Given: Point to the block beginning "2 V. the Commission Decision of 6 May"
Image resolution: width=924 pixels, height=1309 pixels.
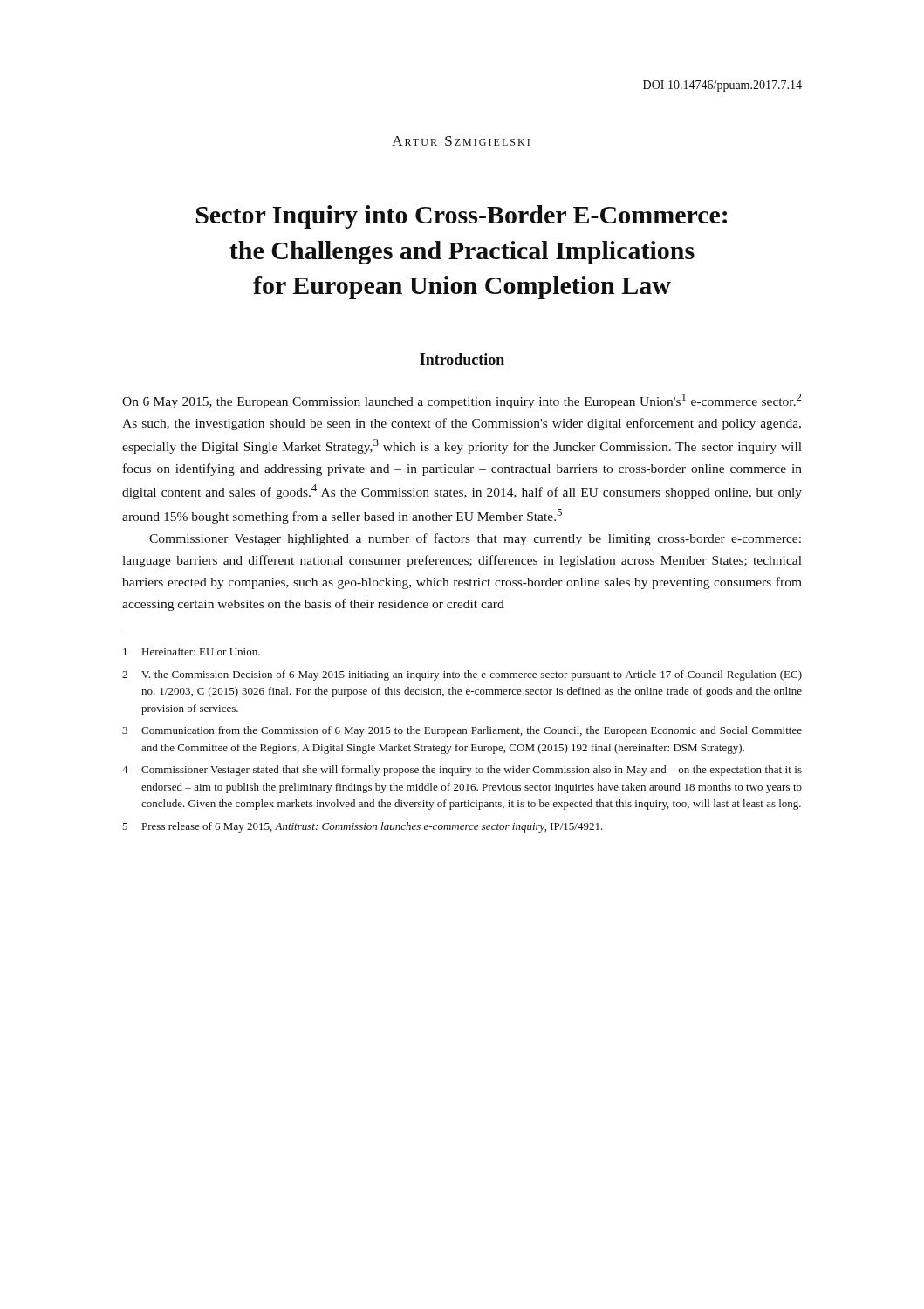Looking at the screenshot, I should coord(462,691).
